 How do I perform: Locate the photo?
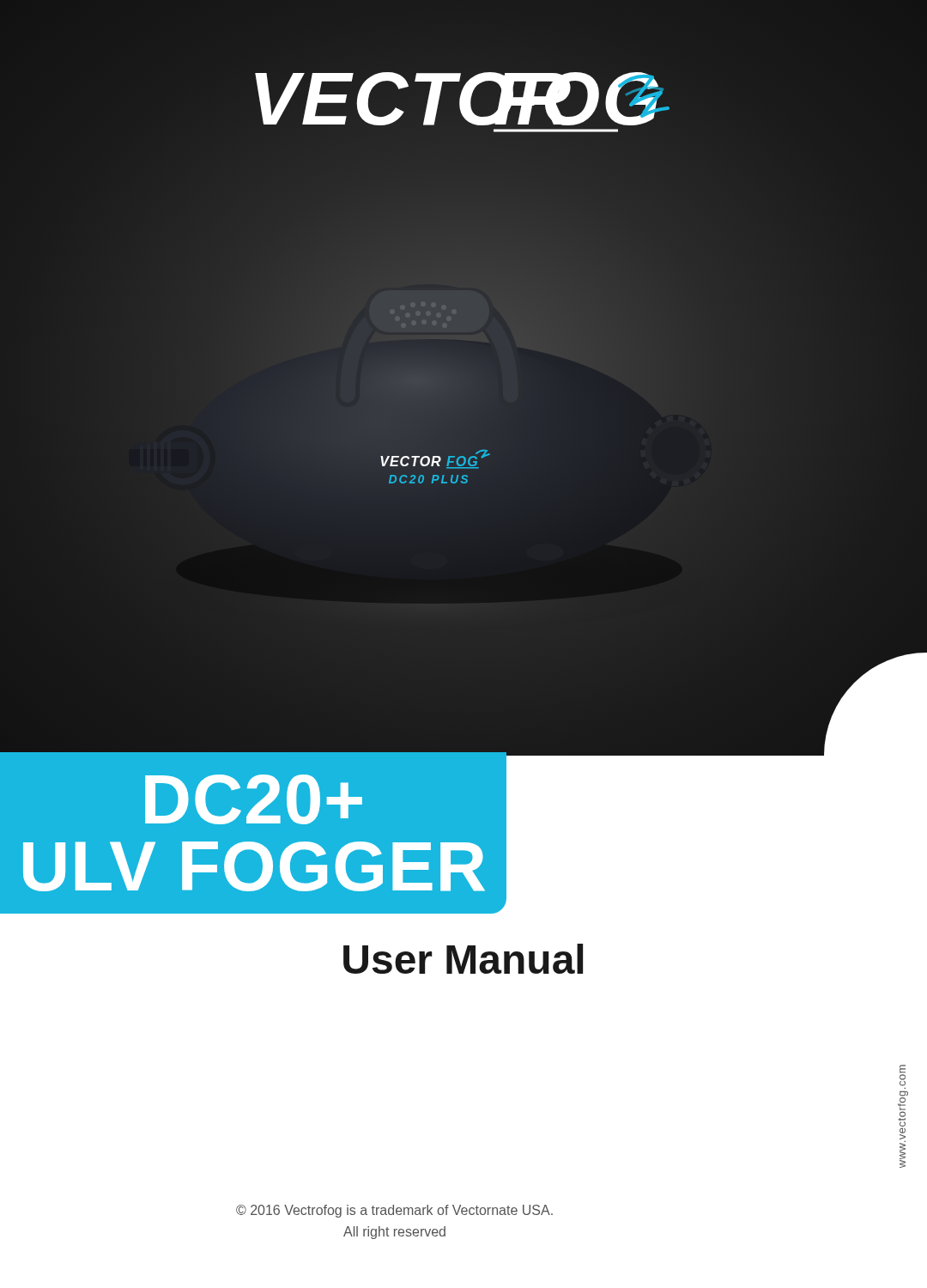pyautogui.click(x=429, y=404)
